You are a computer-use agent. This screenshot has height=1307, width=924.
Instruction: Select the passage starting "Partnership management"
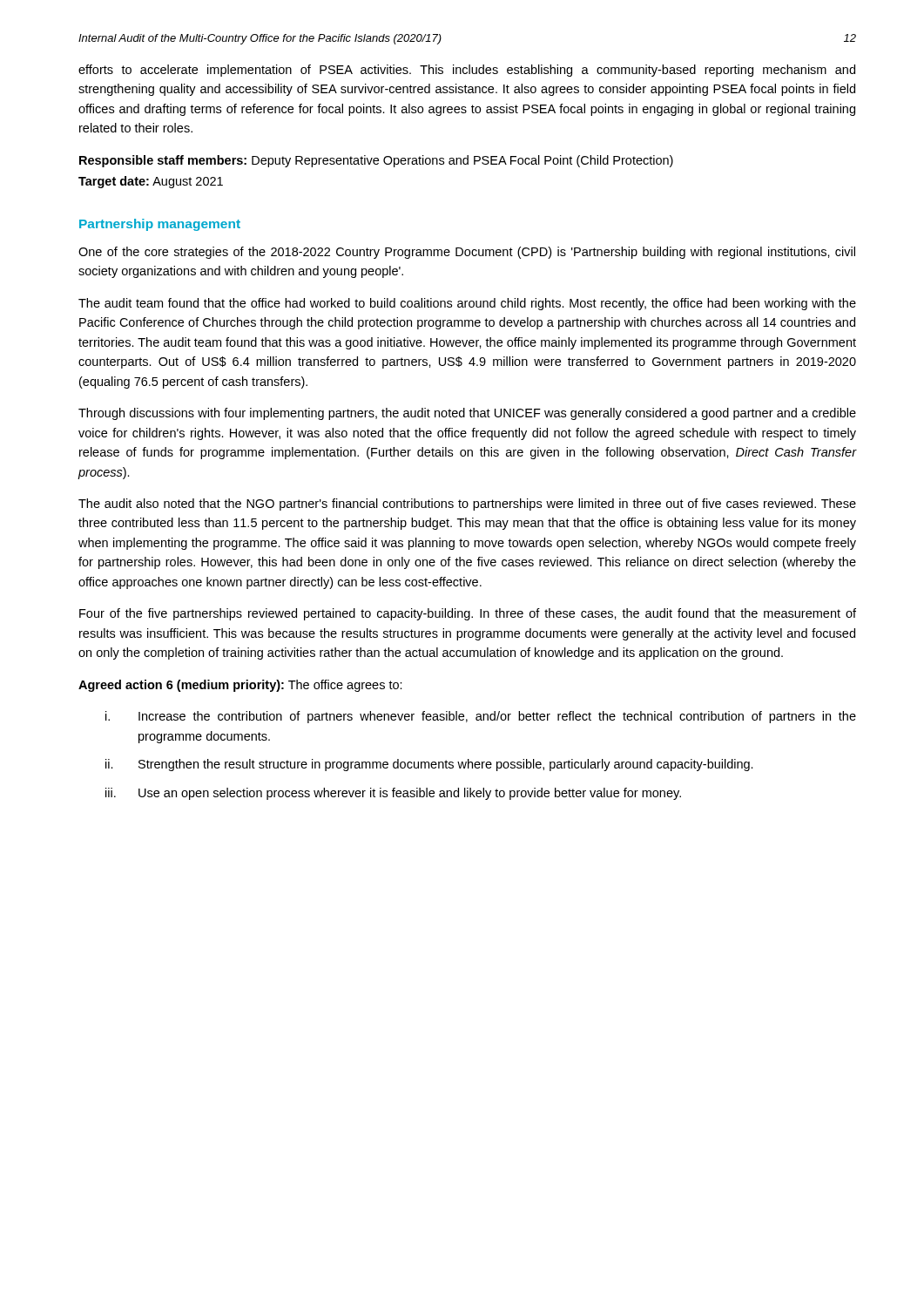pos(159,223)
